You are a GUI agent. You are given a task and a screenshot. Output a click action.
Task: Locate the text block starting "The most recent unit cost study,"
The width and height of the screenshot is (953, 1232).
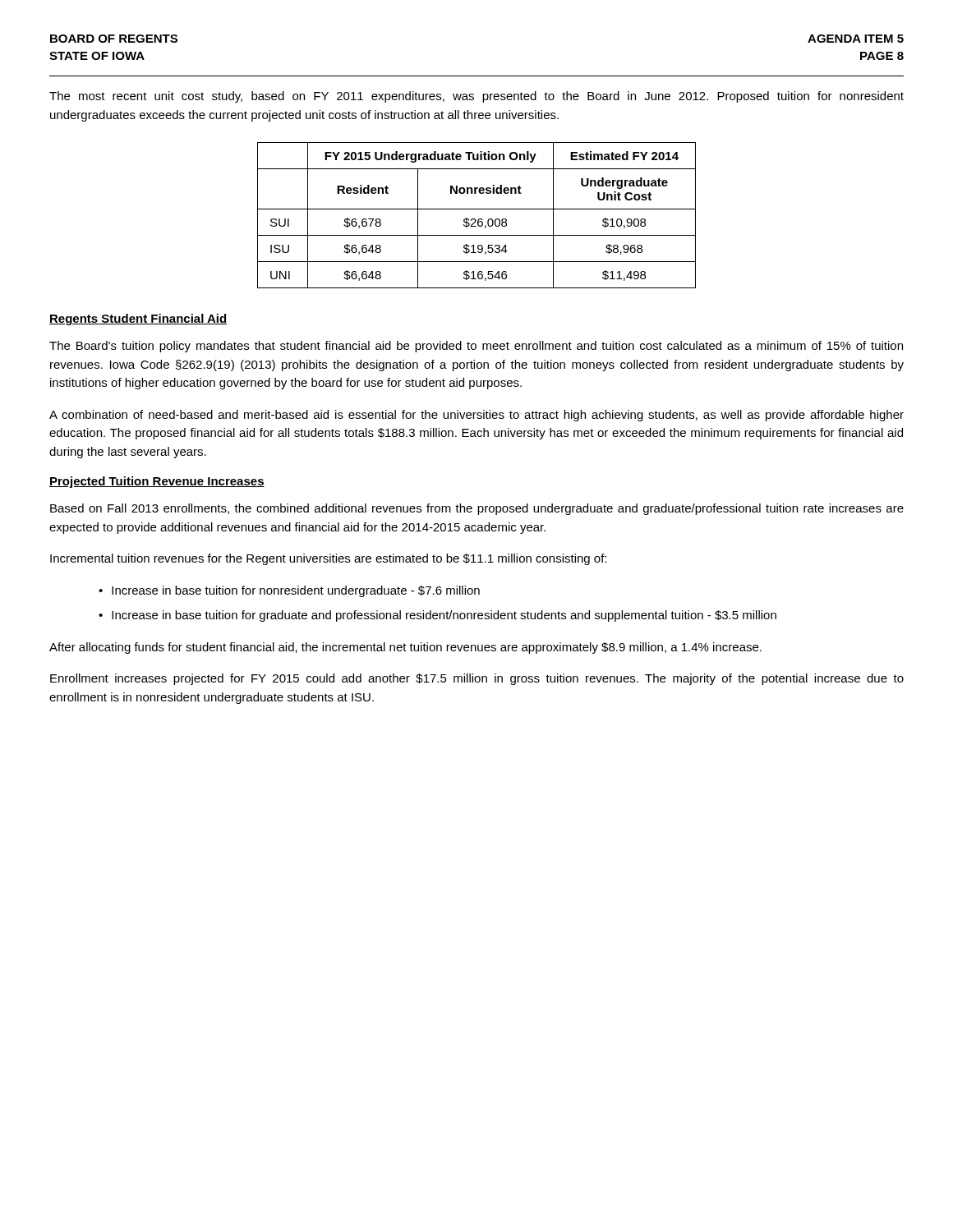[x=476, y=105]
